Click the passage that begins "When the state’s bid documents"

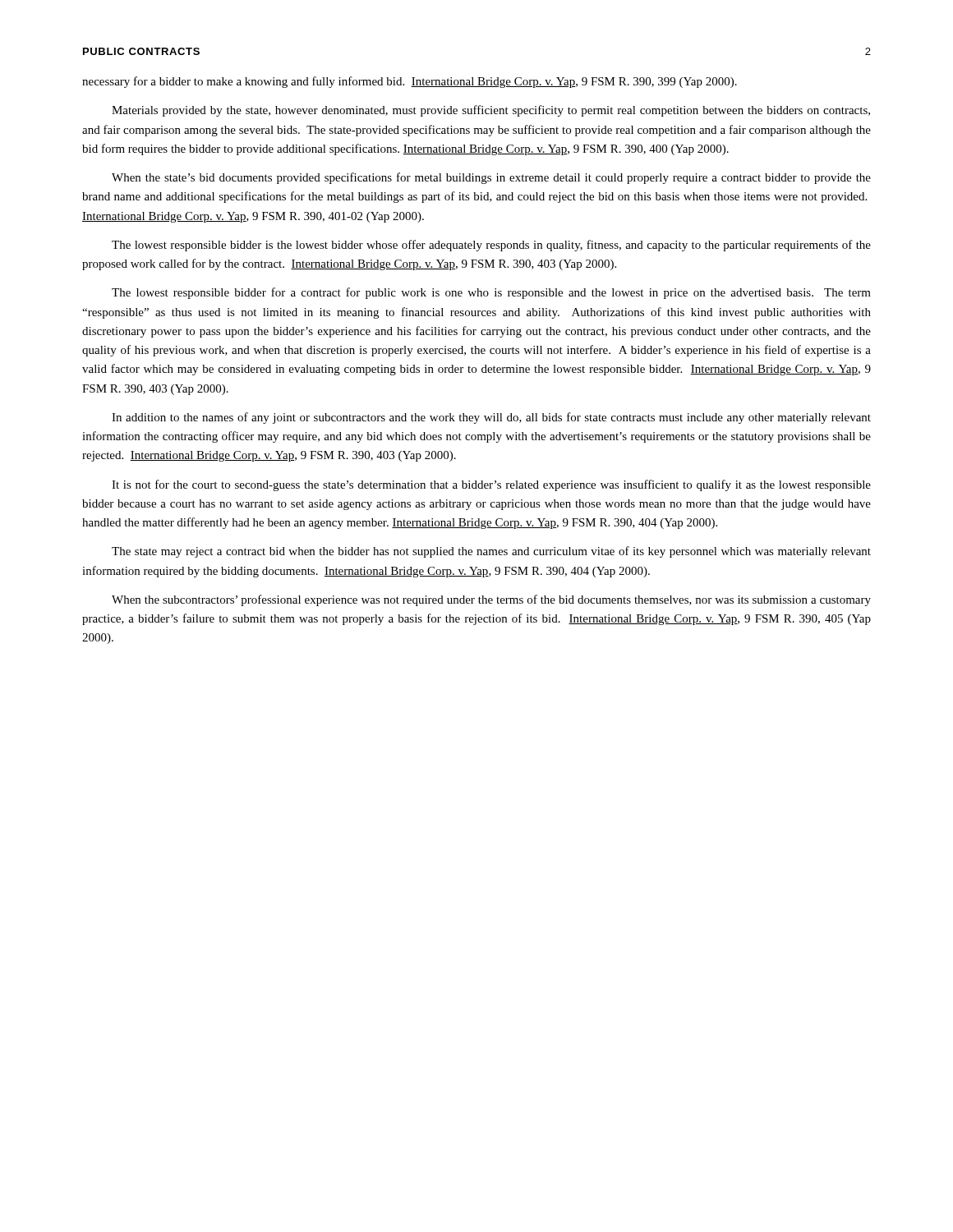coord(476,197)
